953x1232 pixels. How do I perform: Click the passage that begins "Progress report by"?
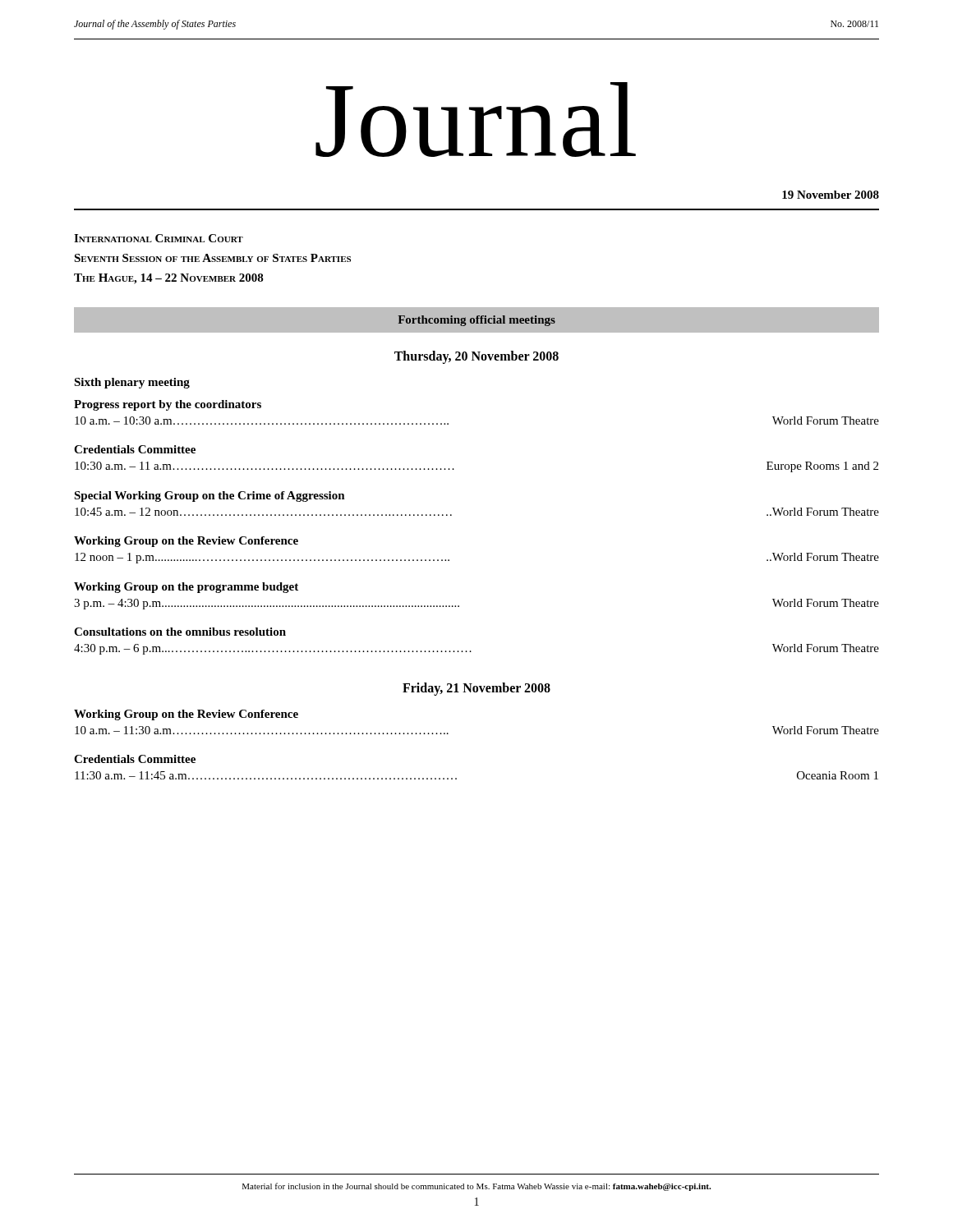(x=168, y=405)
